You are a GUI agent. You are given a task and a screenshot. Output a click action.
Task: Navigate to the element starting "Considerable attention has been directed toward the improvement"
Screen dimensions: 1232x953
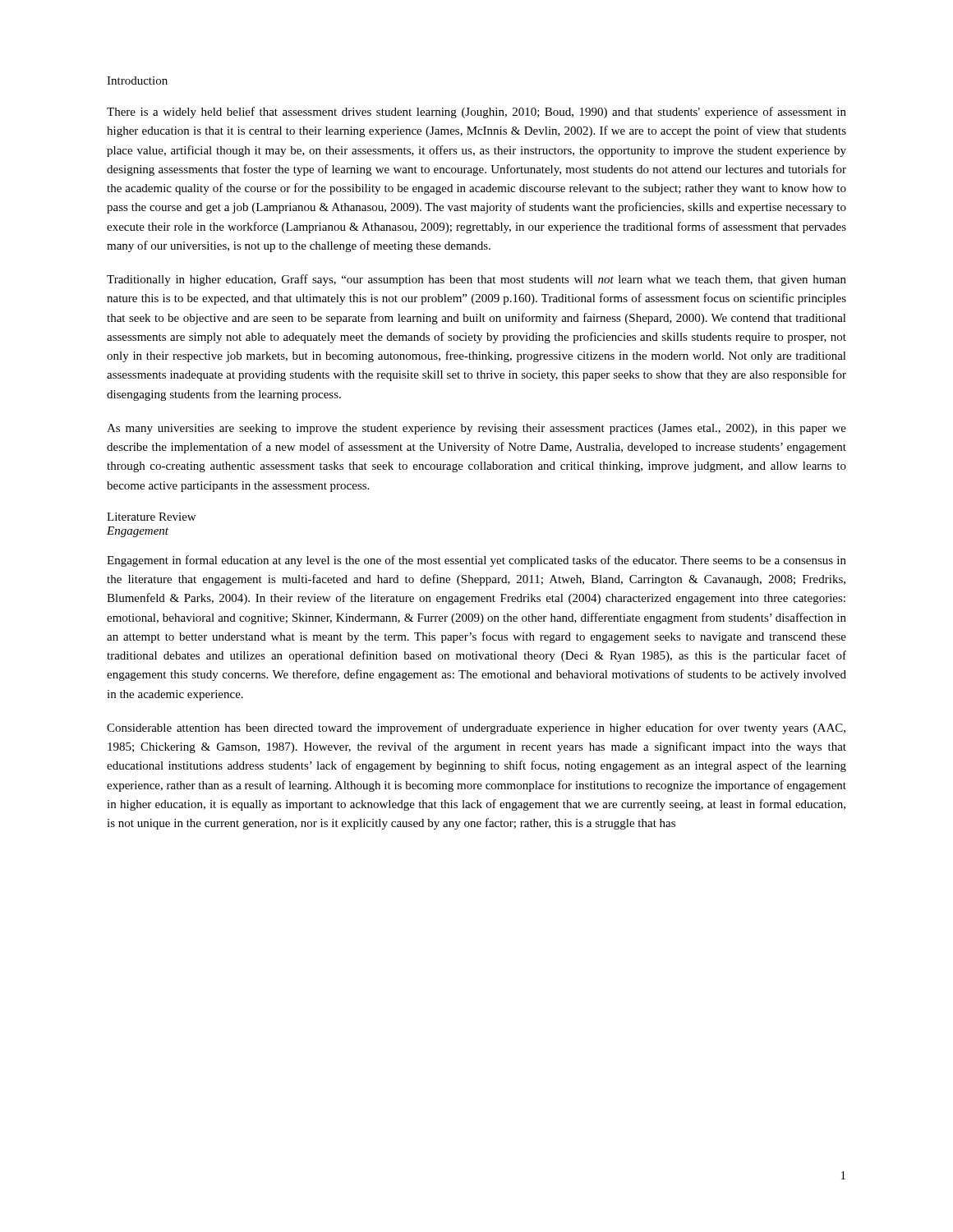(x=476, y=775)
